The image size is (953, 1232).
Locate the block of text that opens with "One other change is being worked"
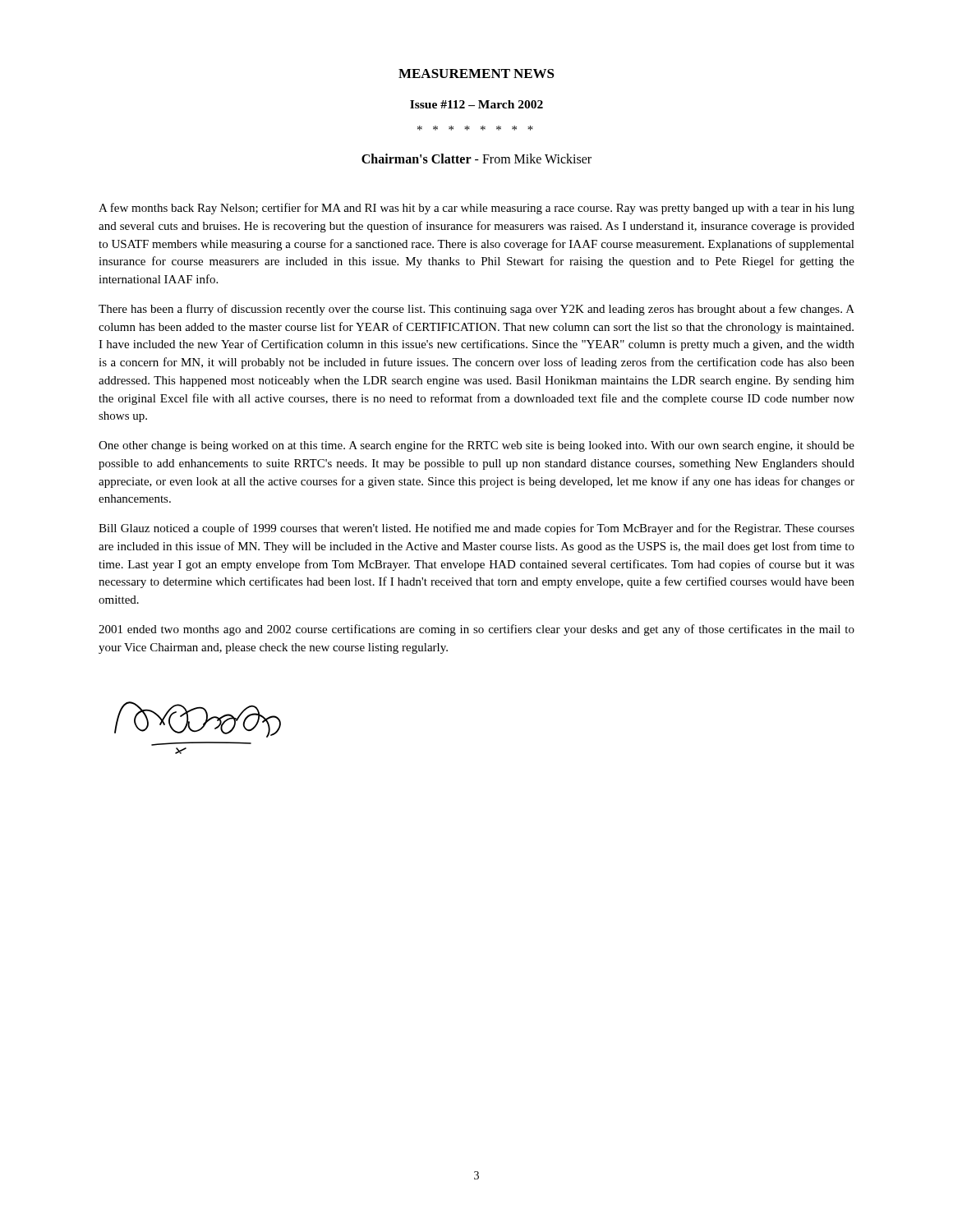(x=476, y=473)
